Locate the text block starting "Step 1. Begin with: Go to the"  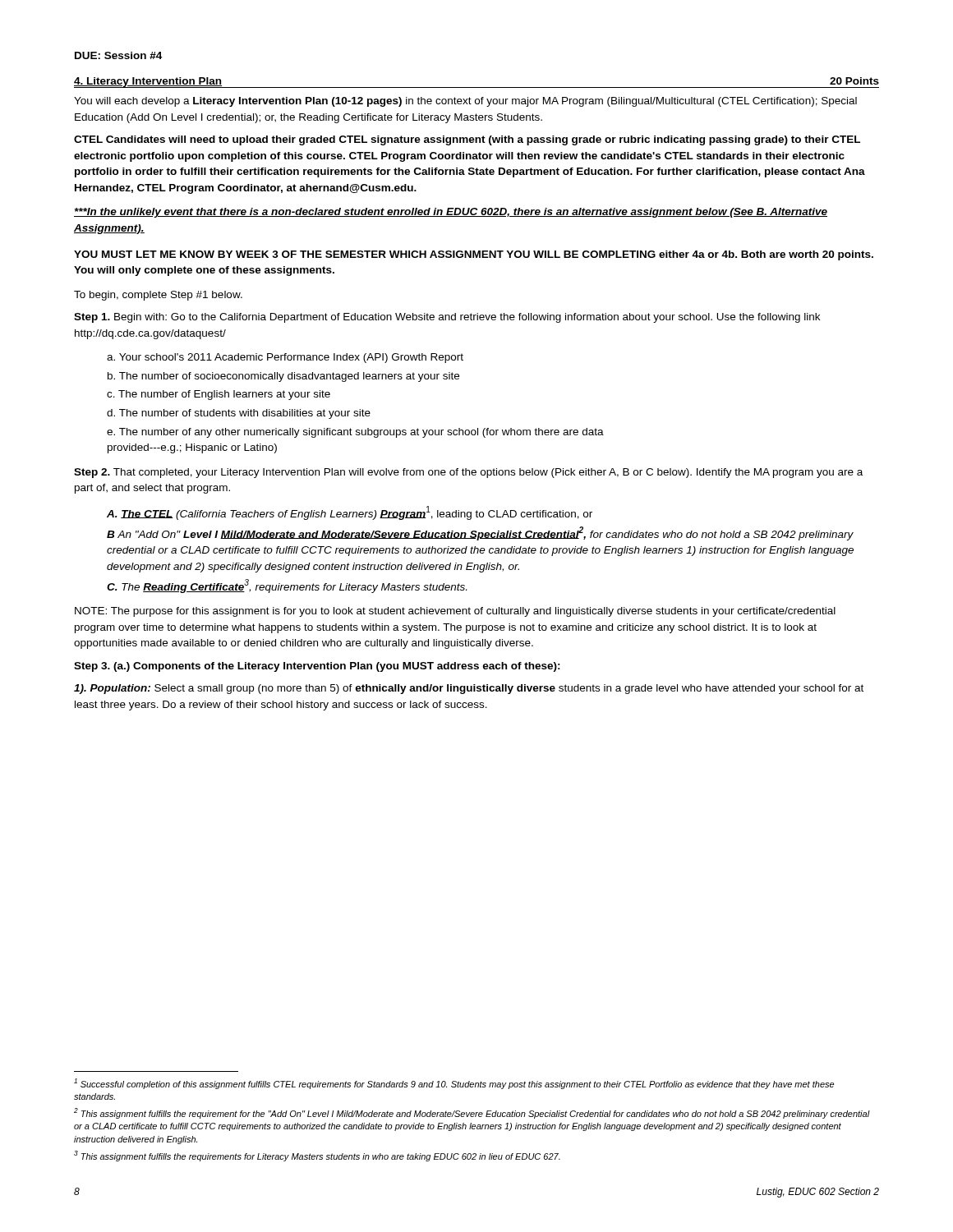(x=447, y=325)
